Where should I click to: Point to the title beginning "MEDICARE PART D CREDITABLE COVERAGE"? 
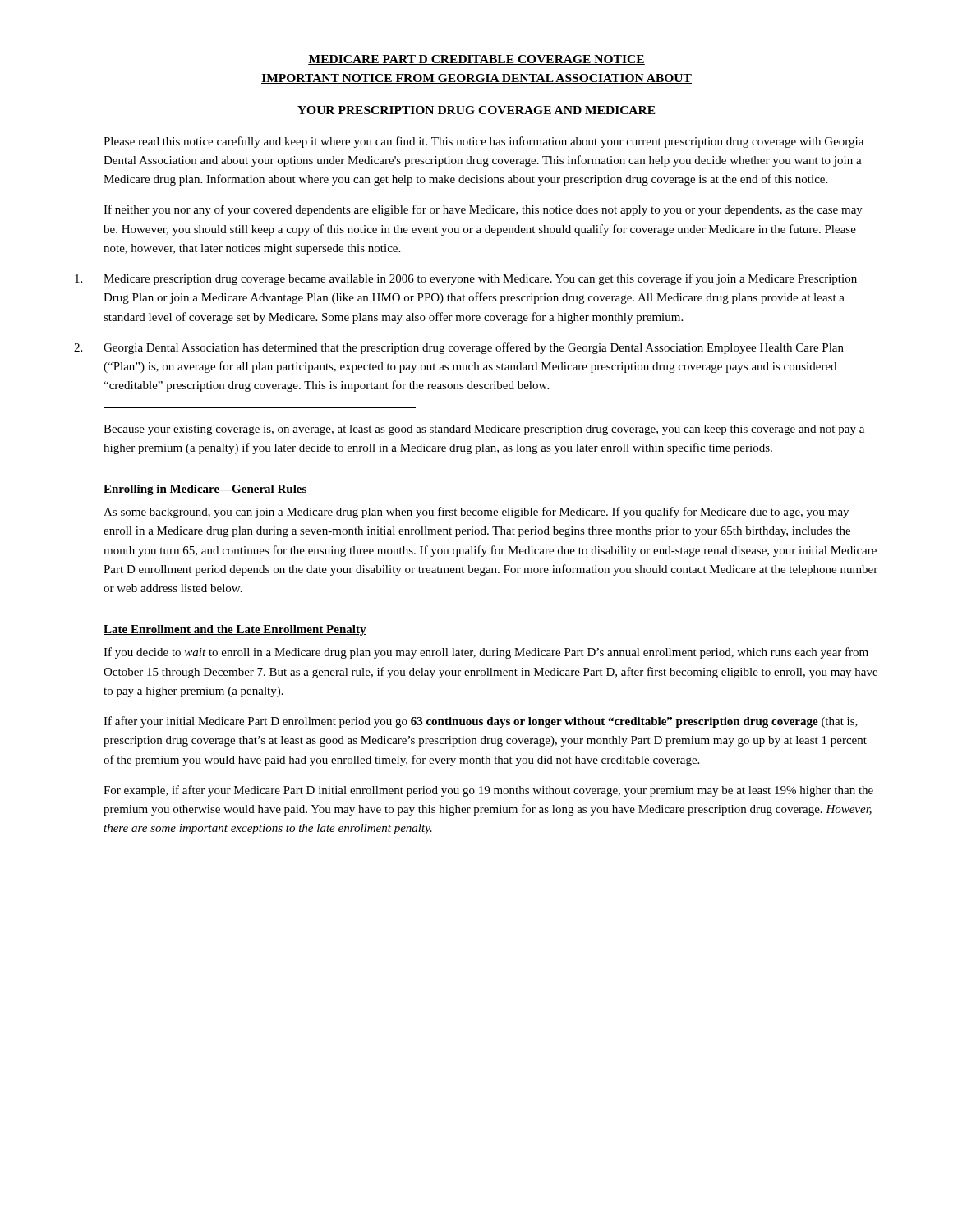tap(476, 68)
